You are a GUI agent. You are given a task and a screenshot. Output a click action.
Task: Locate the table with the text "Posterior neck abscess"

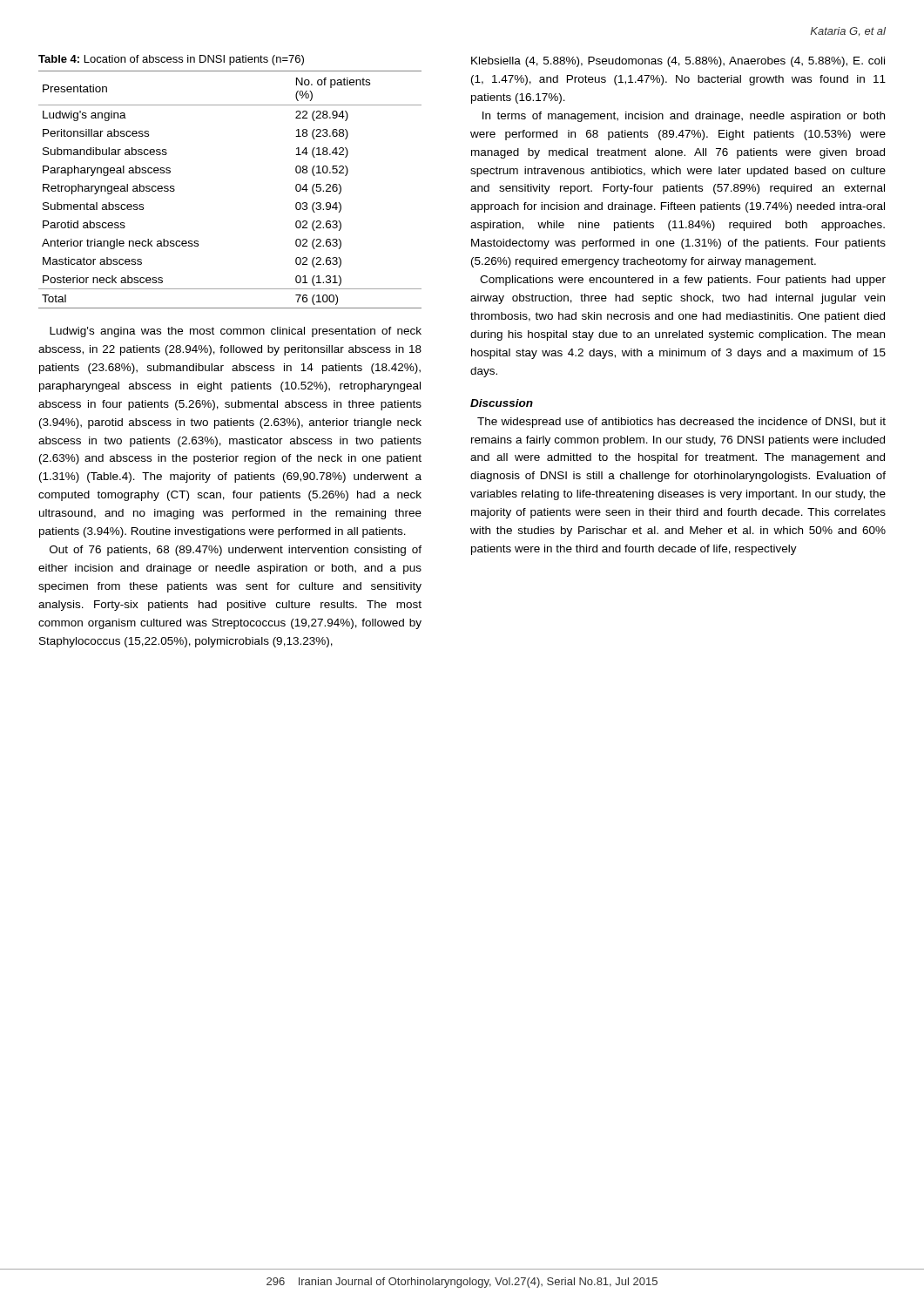click(x=230, y=190)
